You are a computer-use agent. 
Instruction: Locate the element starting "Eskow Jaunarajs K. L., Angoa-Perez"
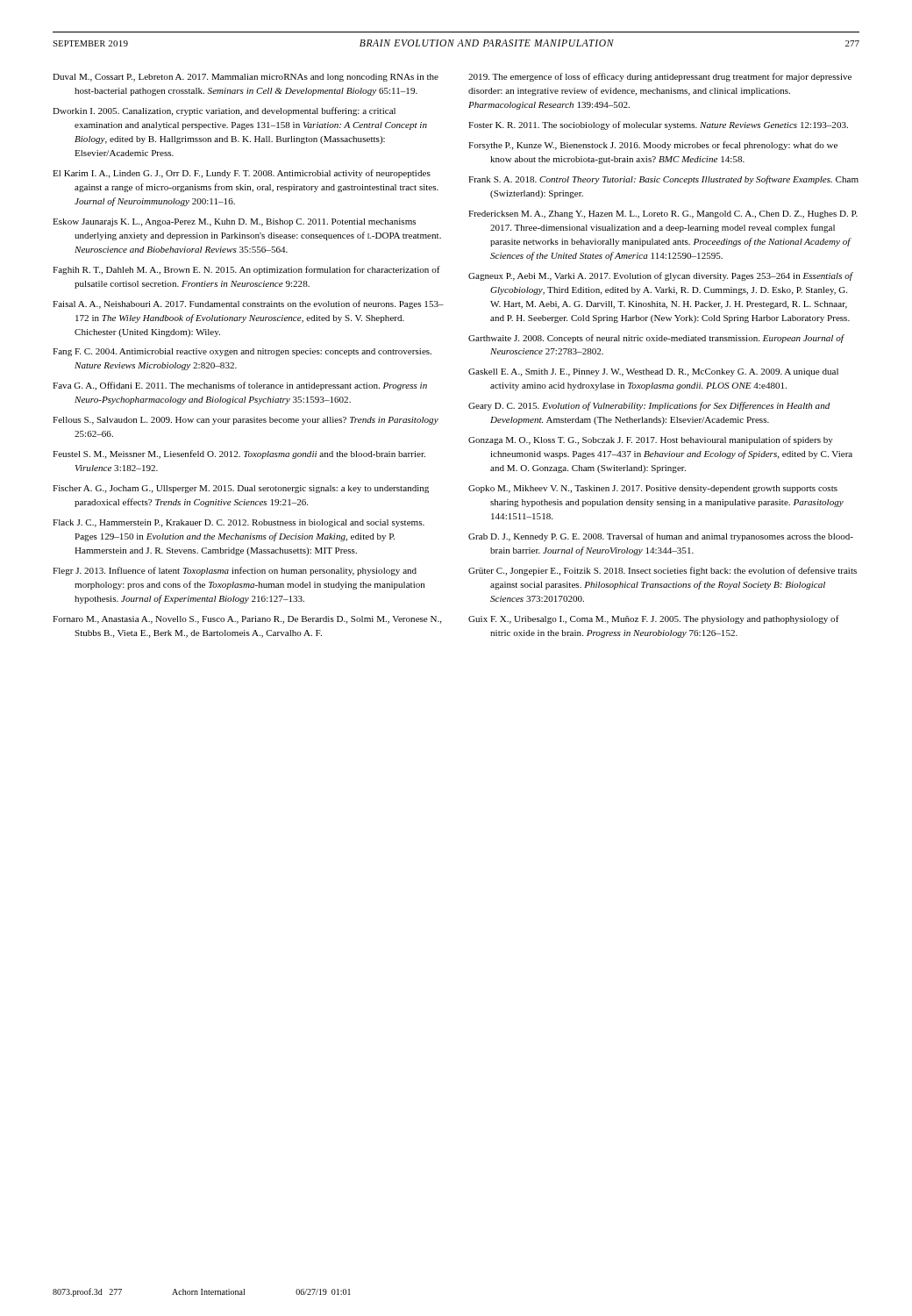pos(247,235)
